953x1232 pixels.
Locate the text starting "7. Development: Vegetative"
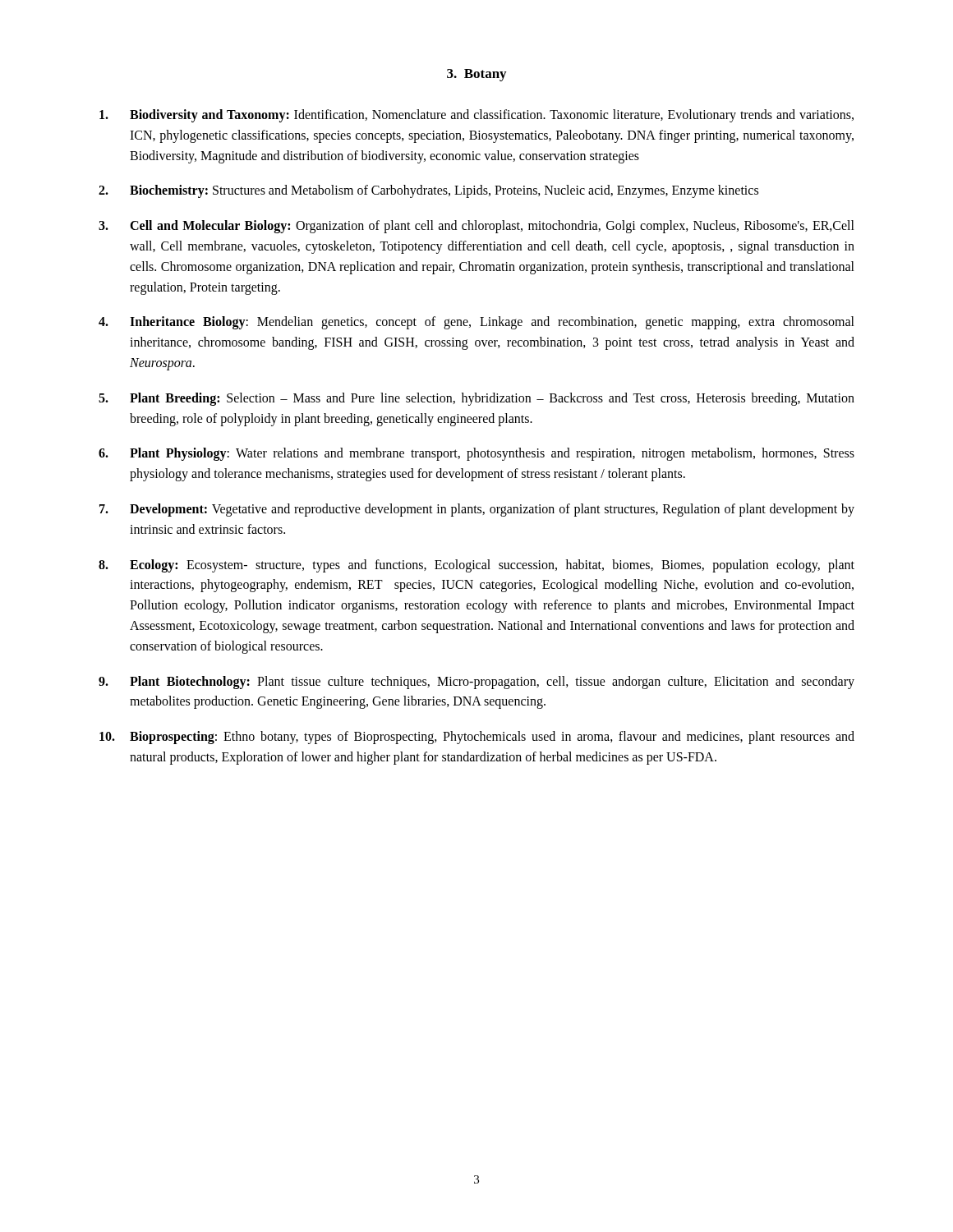(x=476, y=520)
